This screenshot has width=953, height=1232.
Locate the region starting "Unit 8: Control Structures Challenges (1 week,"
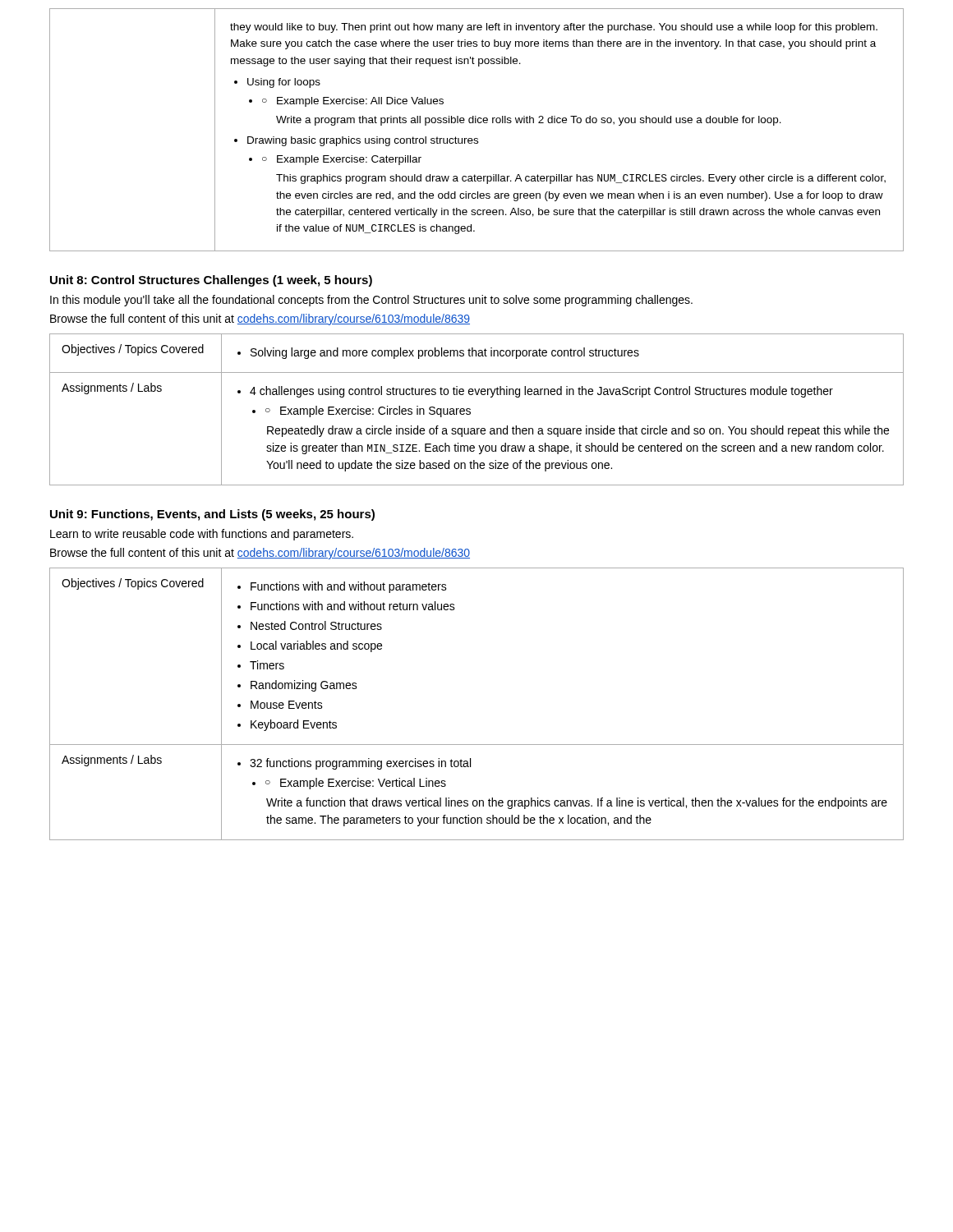pos(211,279)
